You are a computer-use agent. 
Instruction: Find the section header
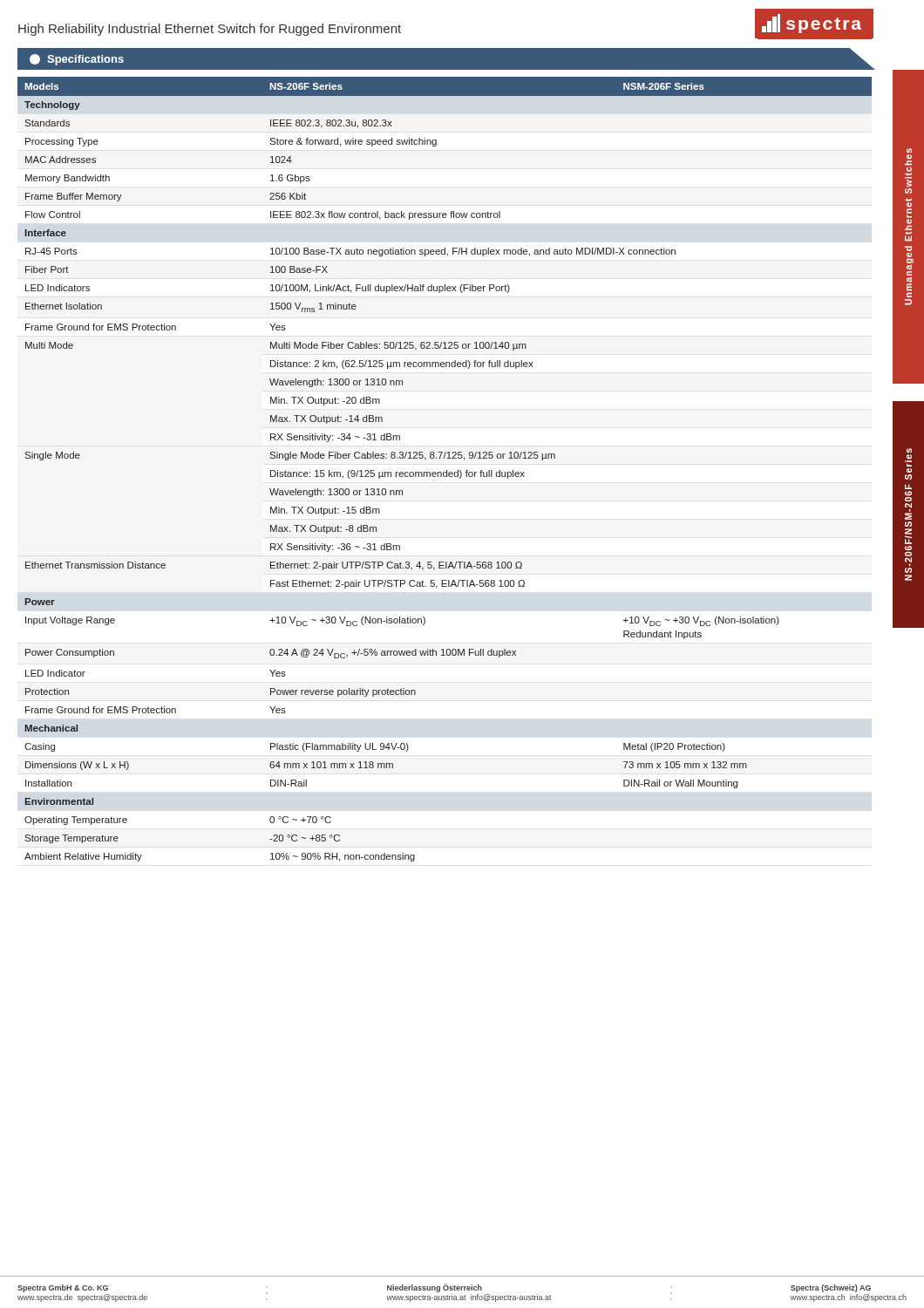(x=77, y=59)
